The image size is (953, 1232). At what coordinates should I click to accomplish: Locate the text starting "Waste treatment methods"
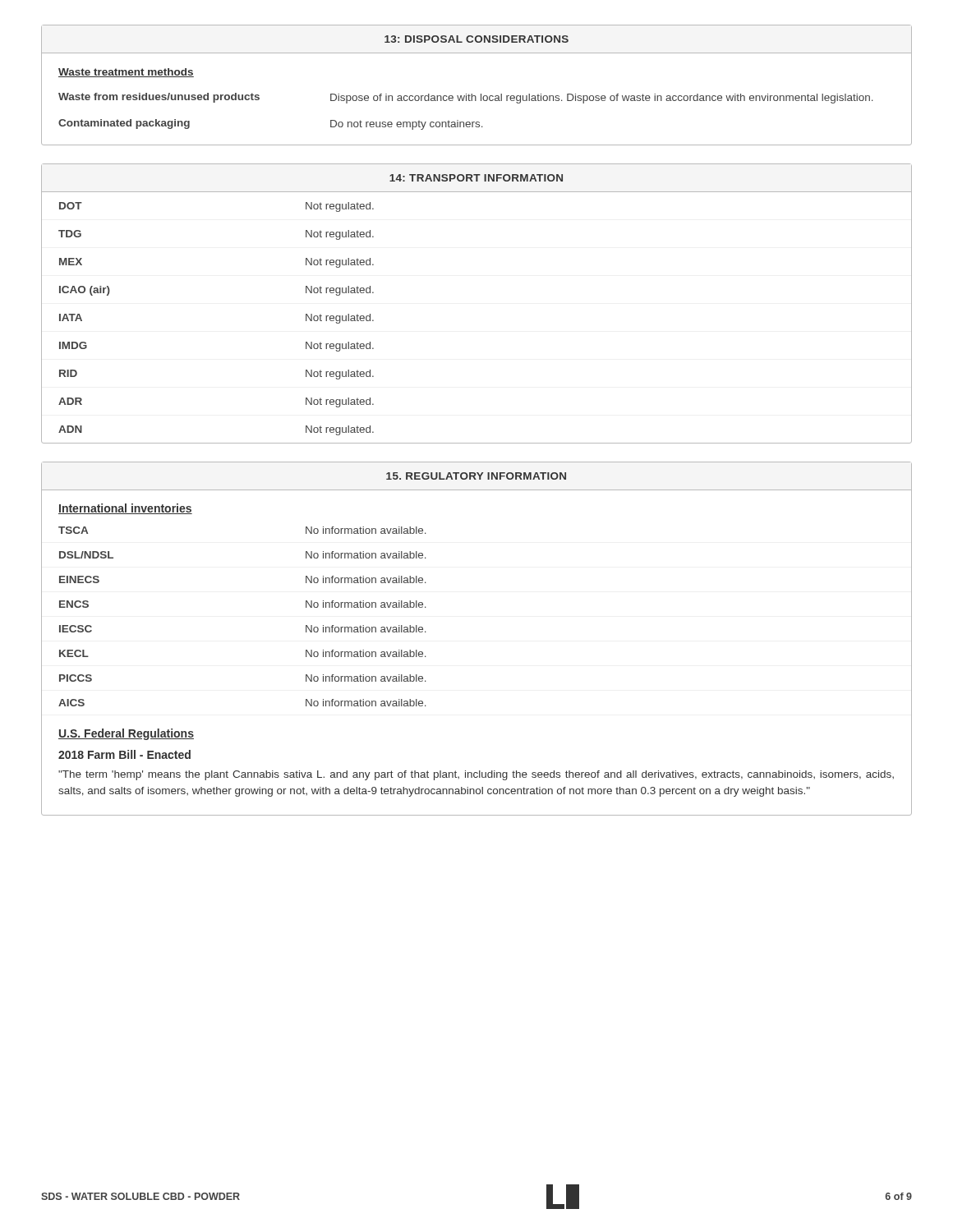click(126, 72)
